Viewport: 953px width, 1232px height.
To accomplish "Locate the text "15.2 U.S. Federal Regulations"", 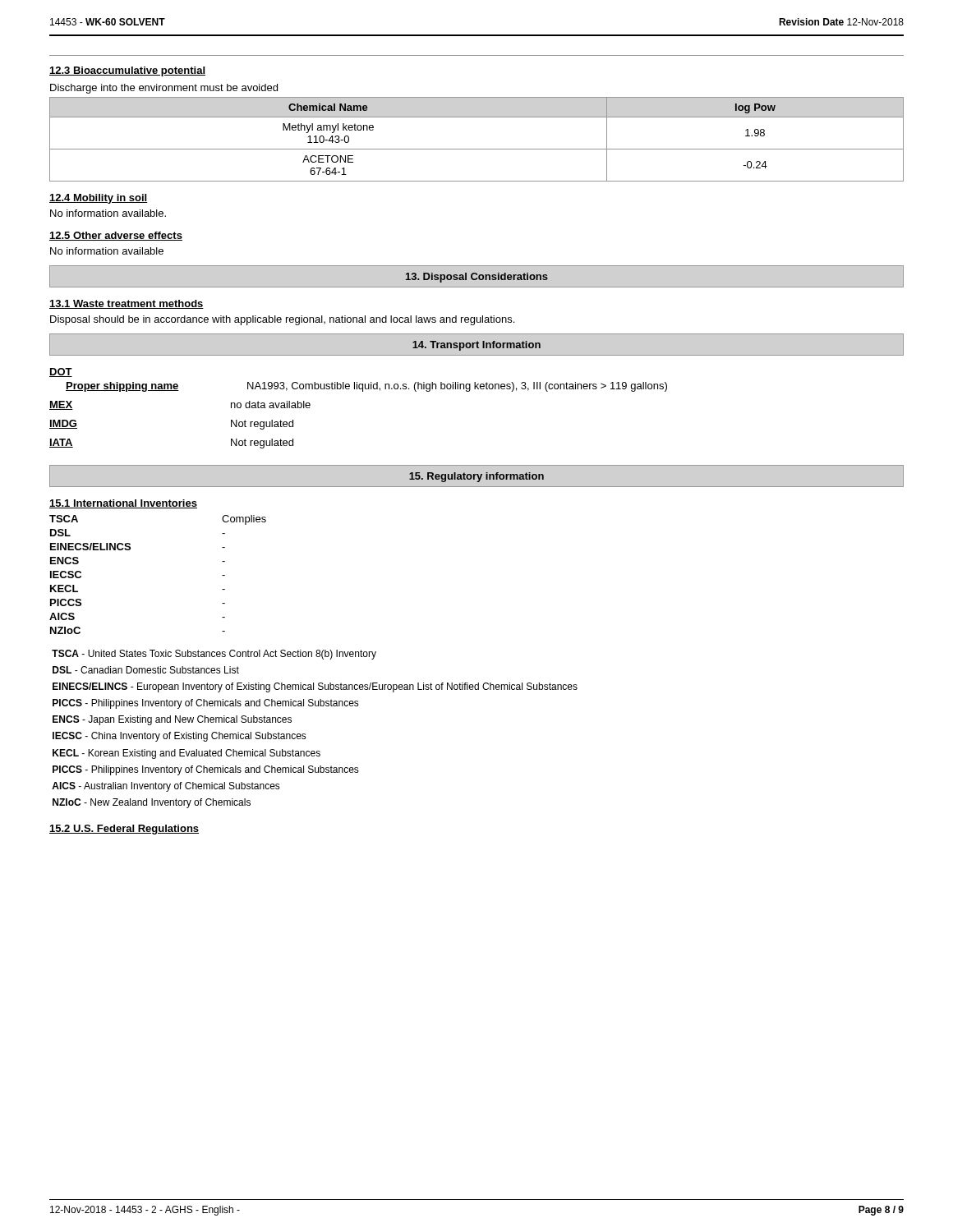I will pyautogui.click(x=124, y=829).
